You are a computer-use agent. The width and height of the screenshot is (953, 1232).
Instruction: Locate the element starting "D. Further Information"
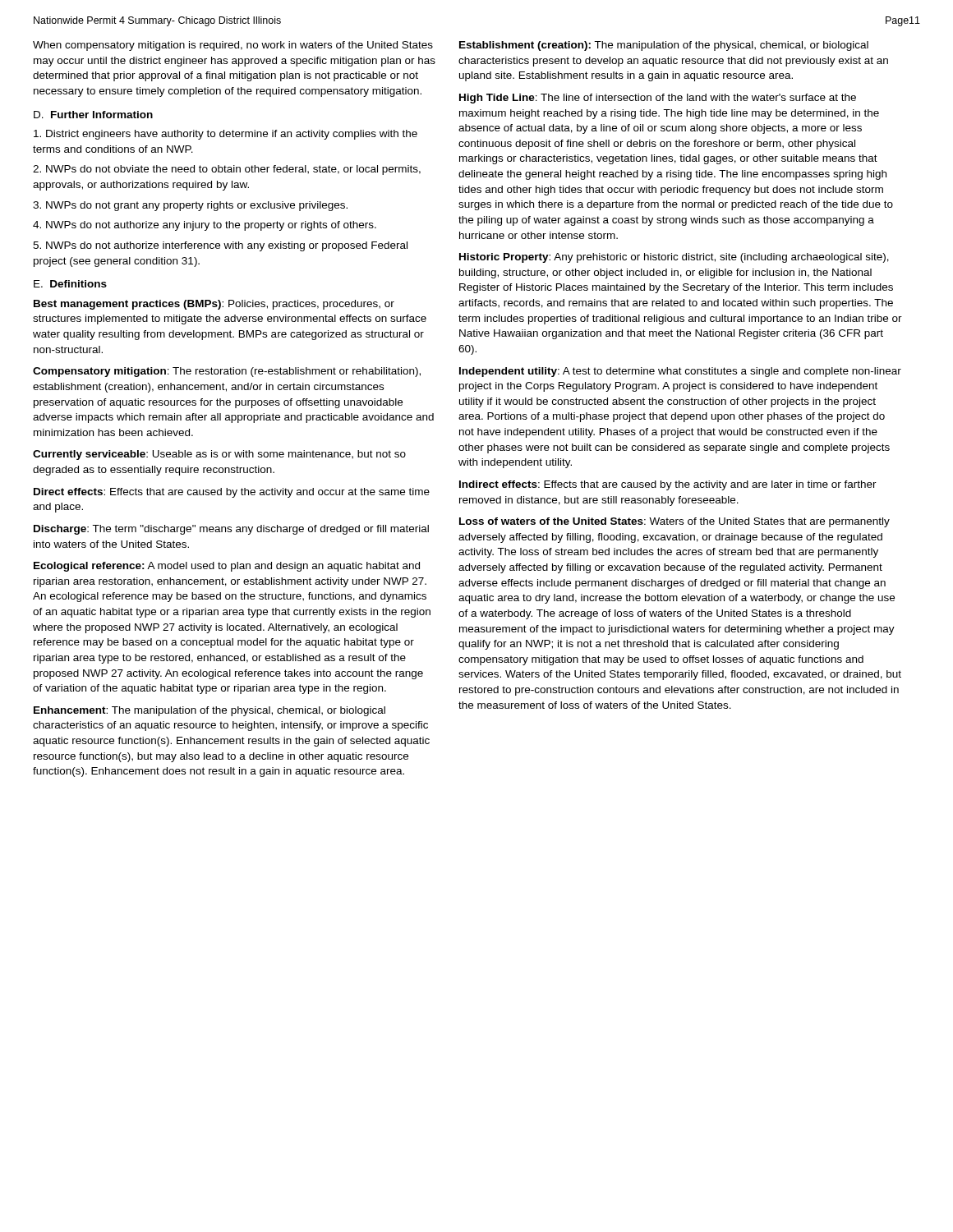pos(93,115)
